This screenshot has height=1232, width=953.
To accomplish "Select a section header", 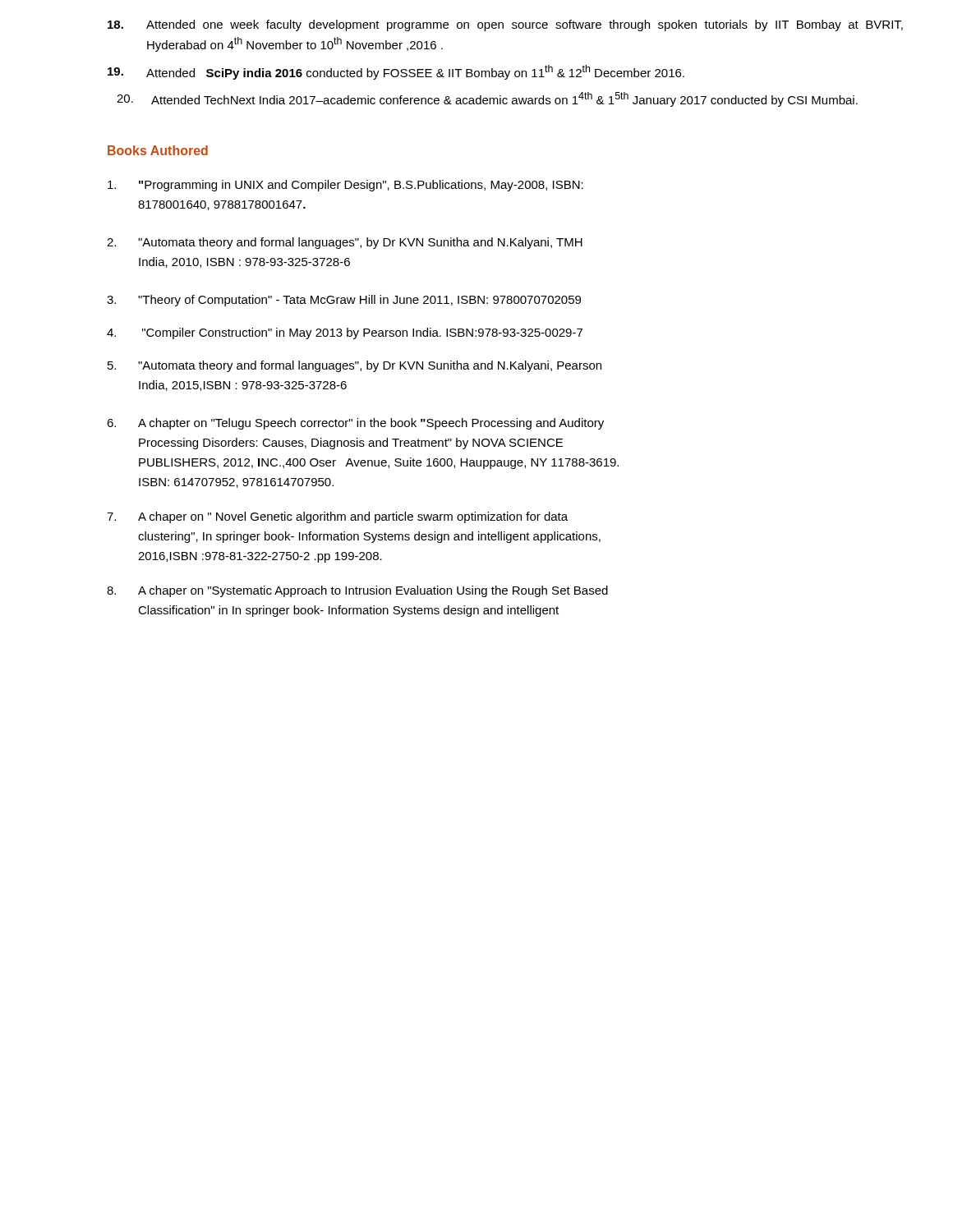I will pyautogui.click(x=158, y=151).
